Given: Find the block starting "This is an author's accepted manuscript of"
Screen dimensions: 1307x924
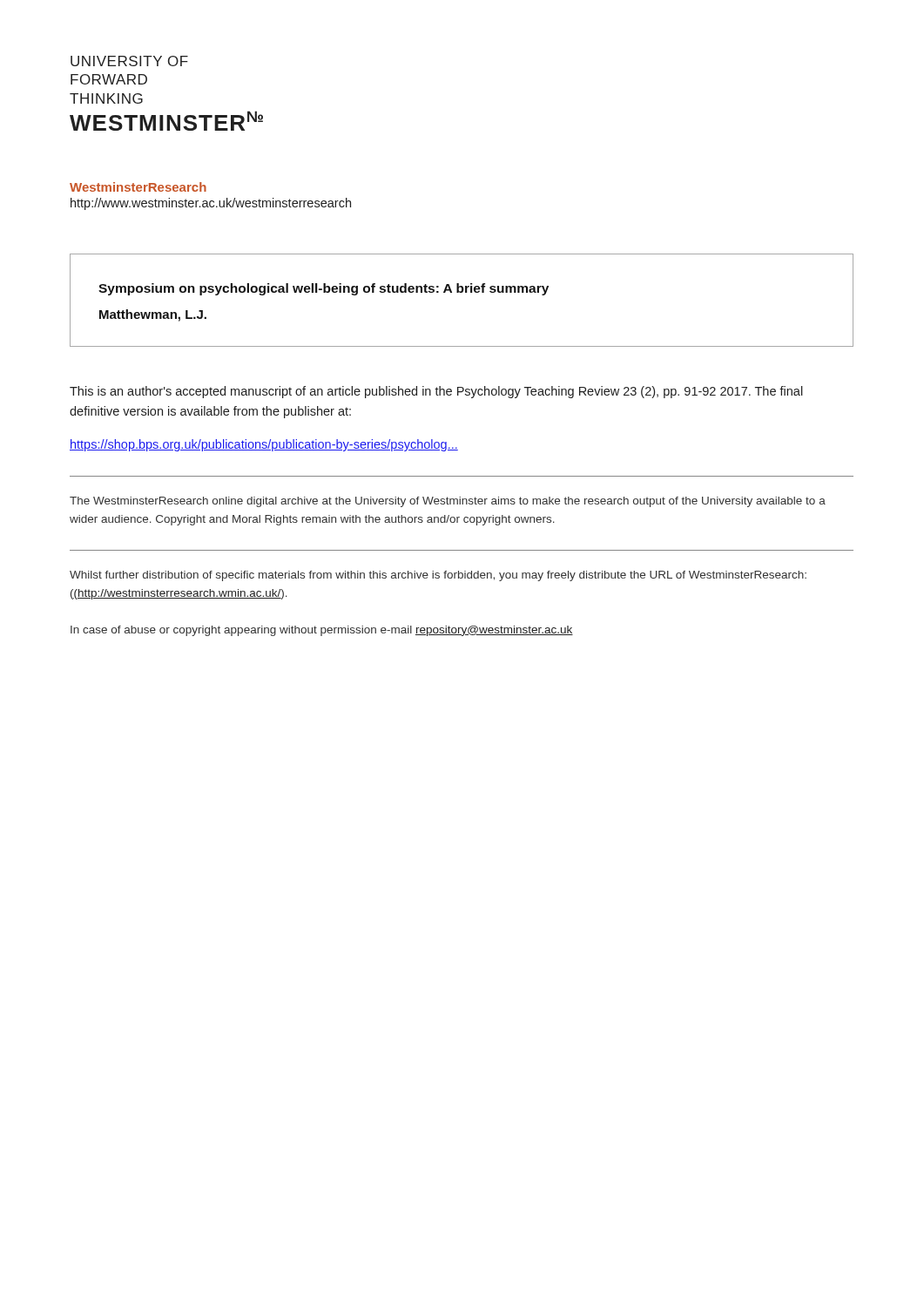Looking at the screenshot, I should pyautogui.click(x=436, y=401).
